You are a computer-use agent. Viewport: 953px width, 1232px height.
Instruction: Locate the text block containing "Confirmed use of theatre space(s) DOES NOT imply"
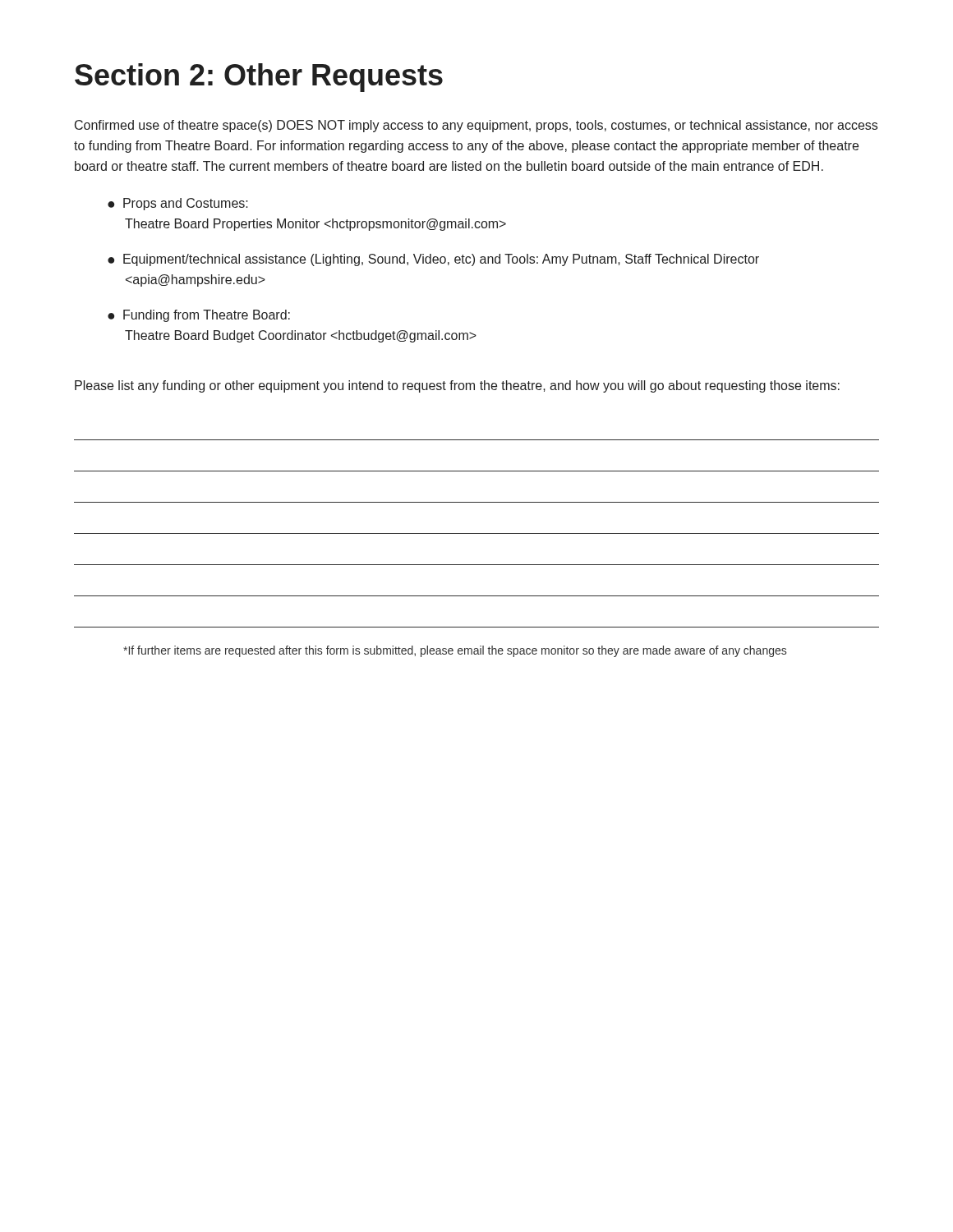[476, 146]
